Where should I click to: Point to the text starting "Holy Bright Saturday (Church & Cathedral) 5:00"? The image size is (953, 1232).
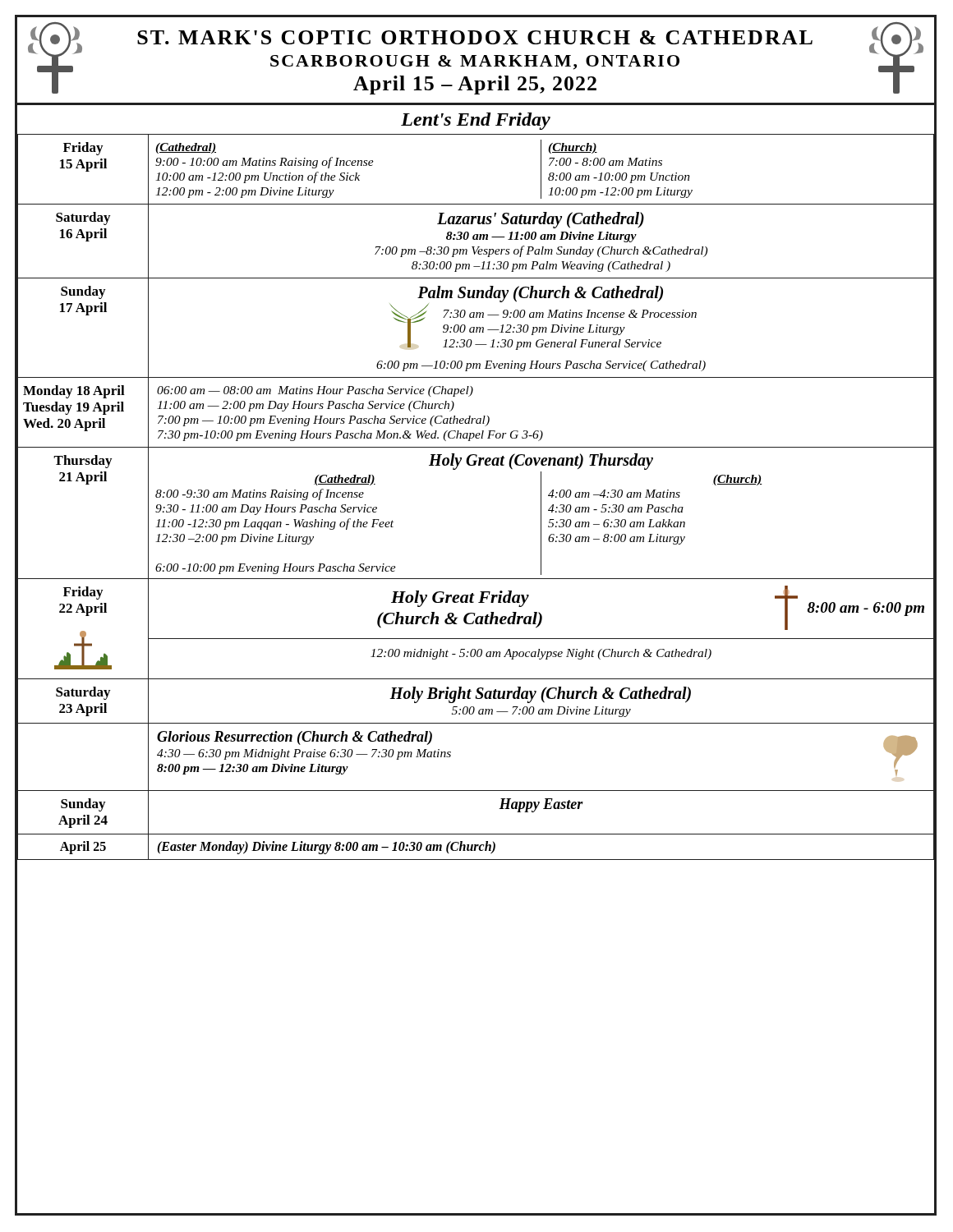click(x=541, y=701)
